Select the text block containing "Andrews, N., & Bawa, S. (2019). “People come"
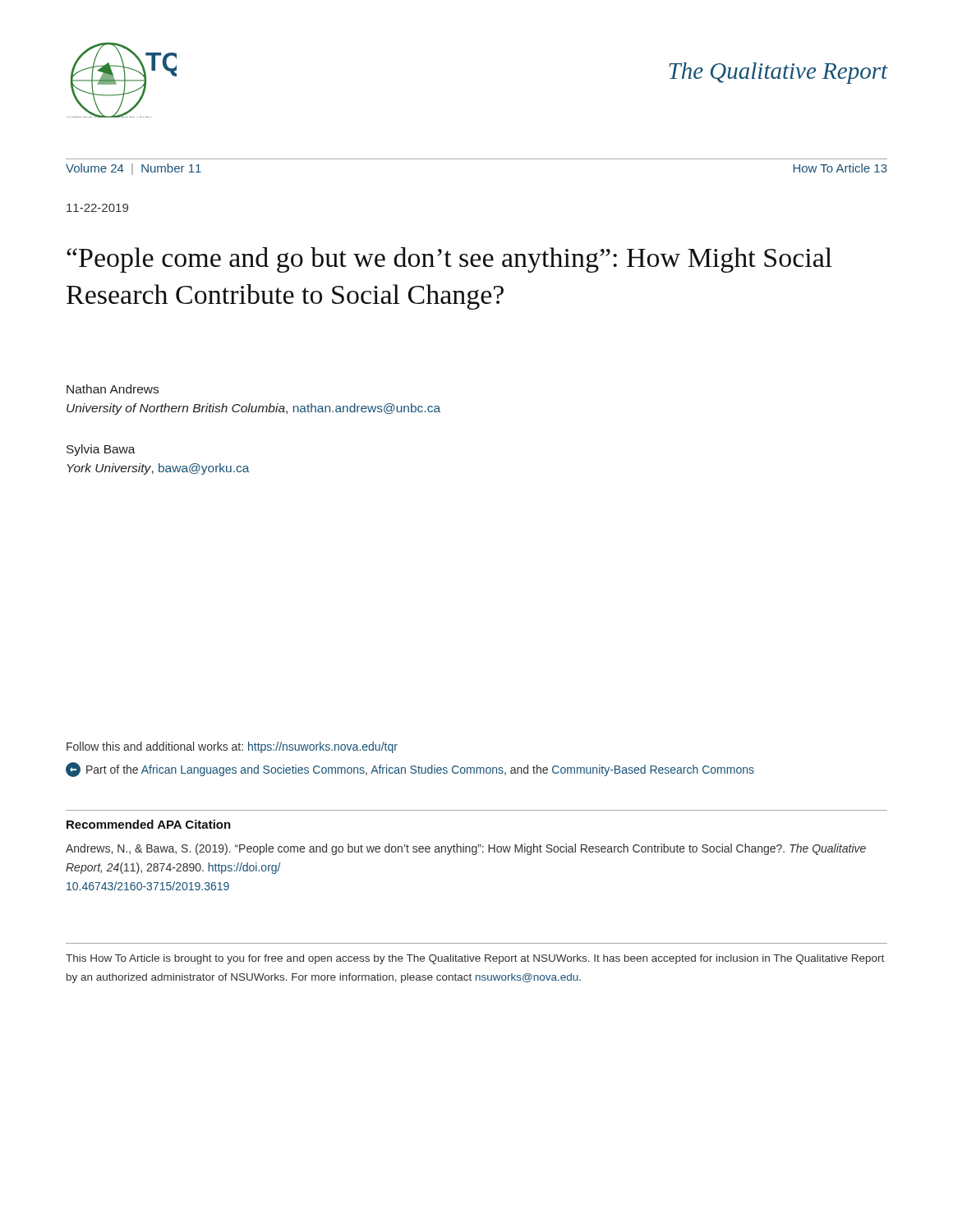Screen dimensions: 1232x953 click(466, 849)
